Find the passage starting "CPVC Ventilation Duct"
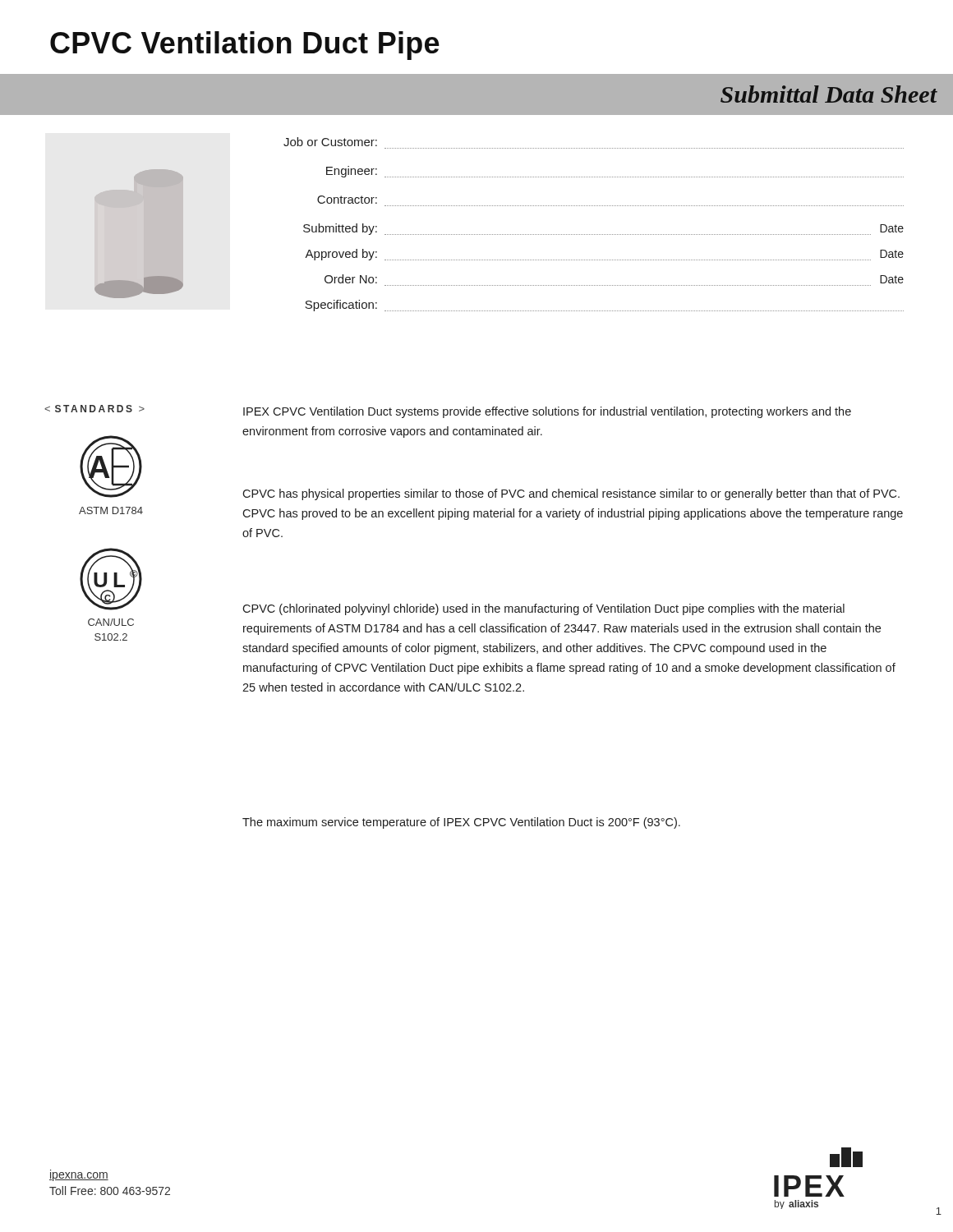953x1232 pixels. point(245,43)
